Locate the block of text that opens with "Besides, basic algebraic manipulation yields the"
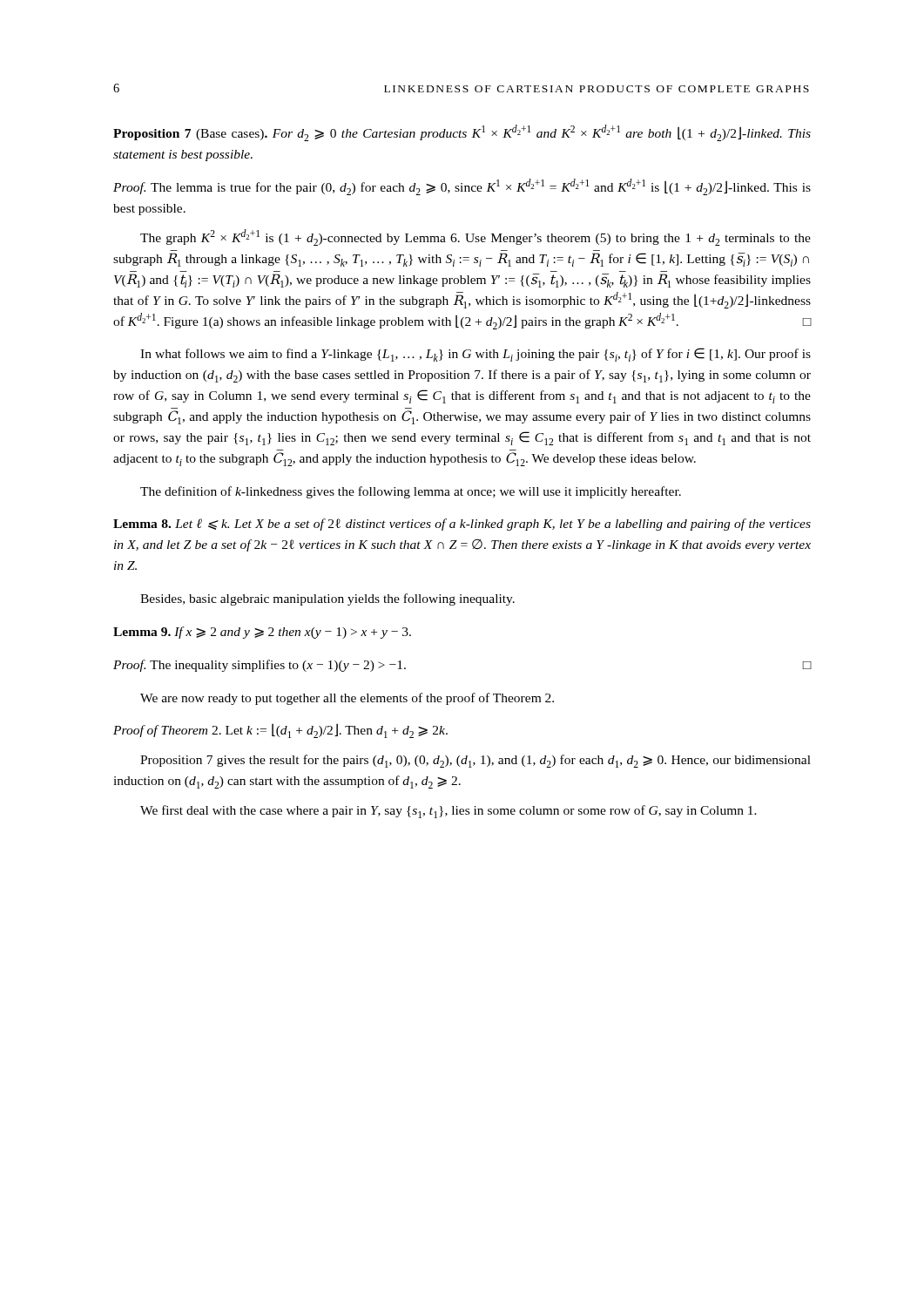This screenshot has height=1307, width=924. pyautogui.click(x=462, y=599)
